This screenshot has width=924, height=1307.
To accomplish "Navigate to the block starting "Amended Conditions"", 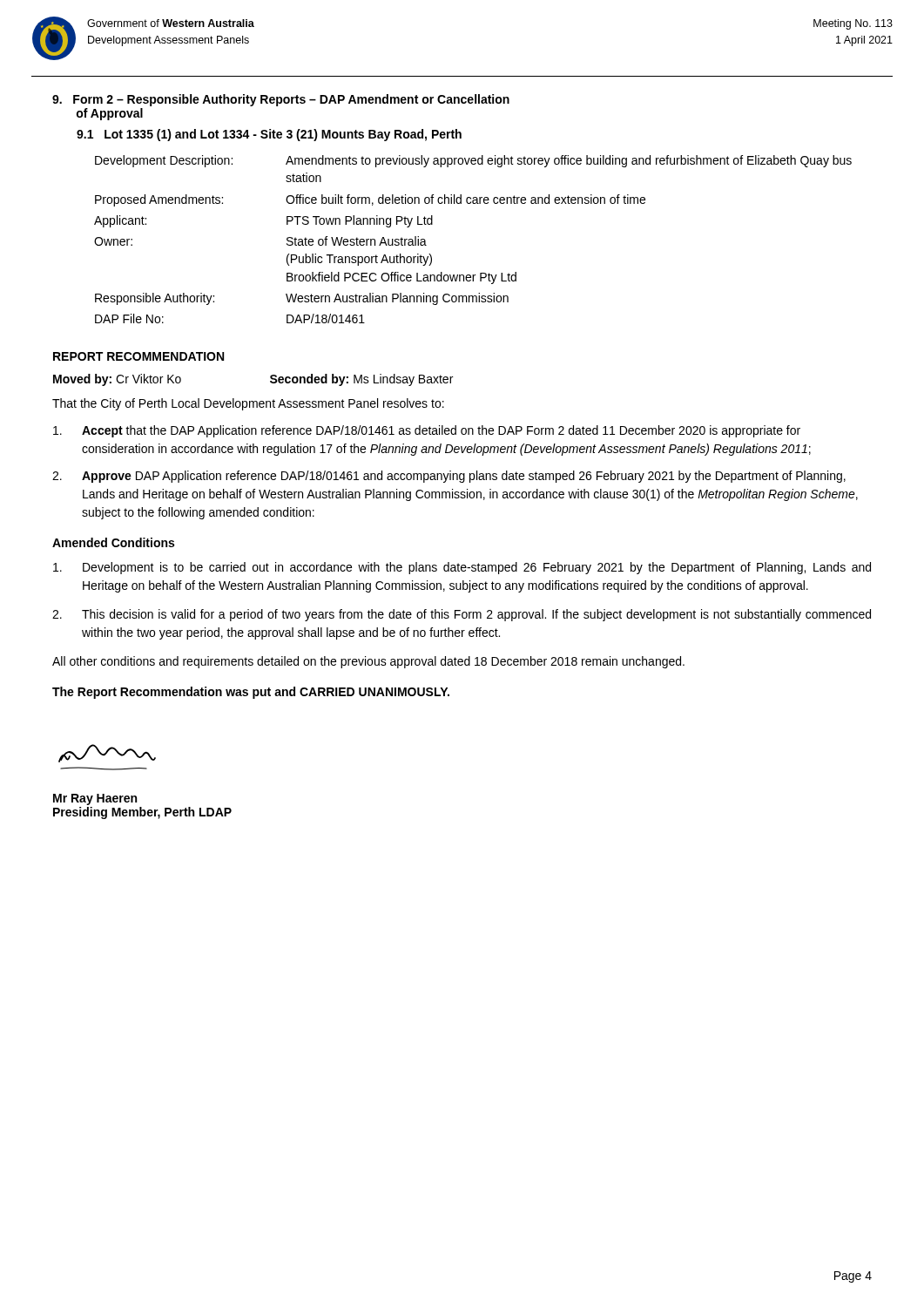I will coord(114,543).
